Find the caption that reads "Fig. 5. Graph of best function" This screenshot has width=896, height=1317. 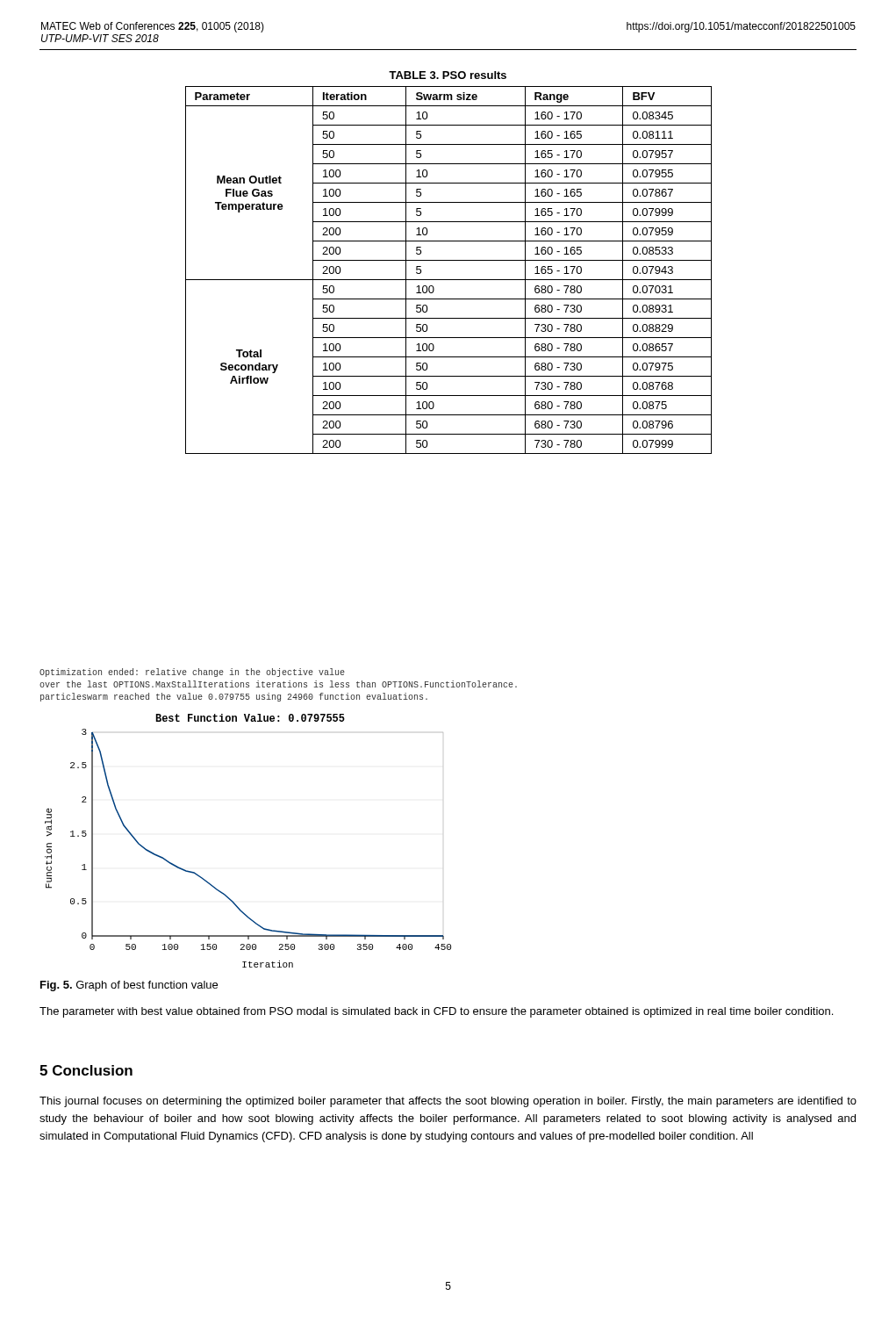coord(129,985)
